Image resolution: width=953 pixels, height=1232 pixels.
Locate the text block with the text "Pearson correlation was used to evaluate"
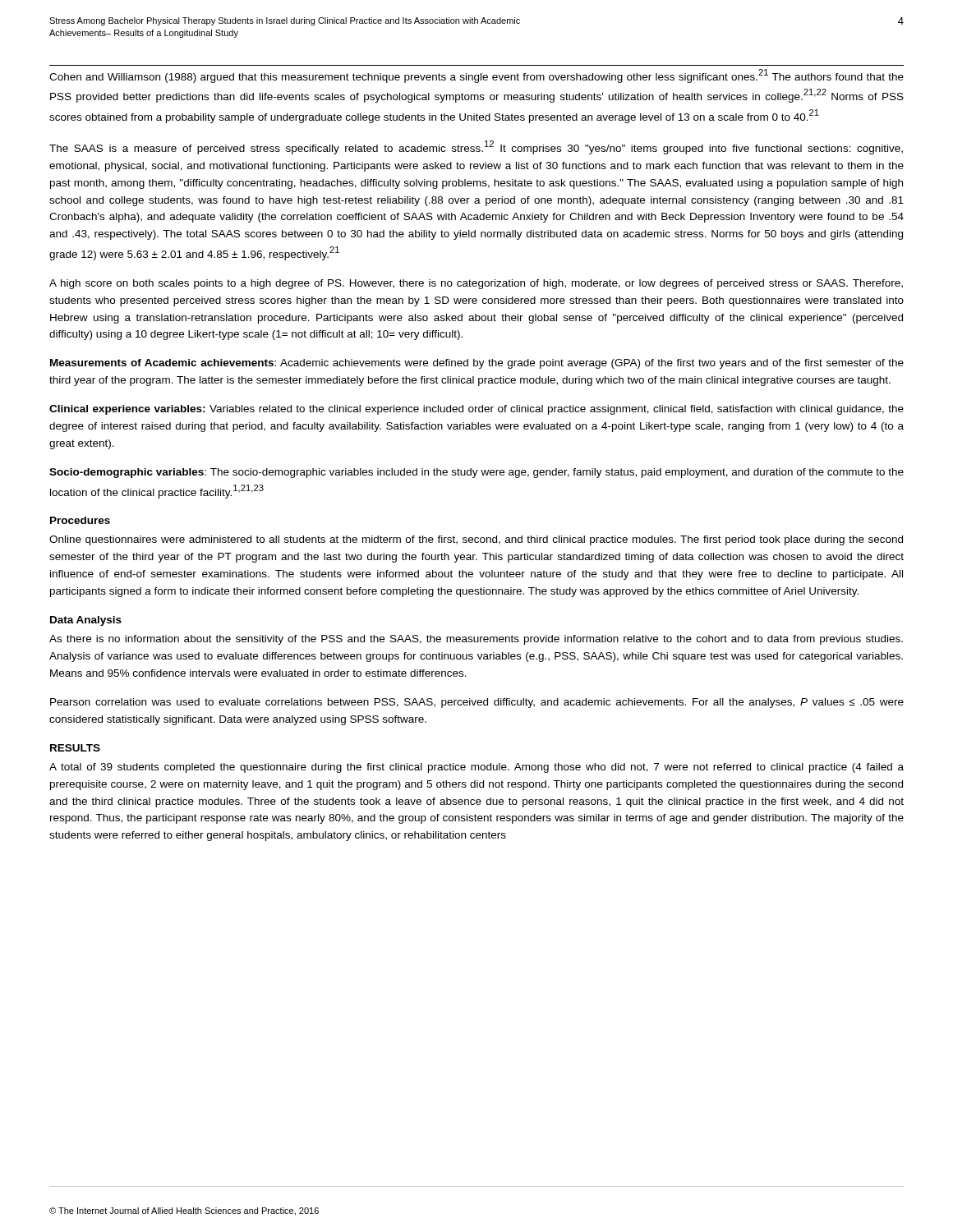click(476, 710)
